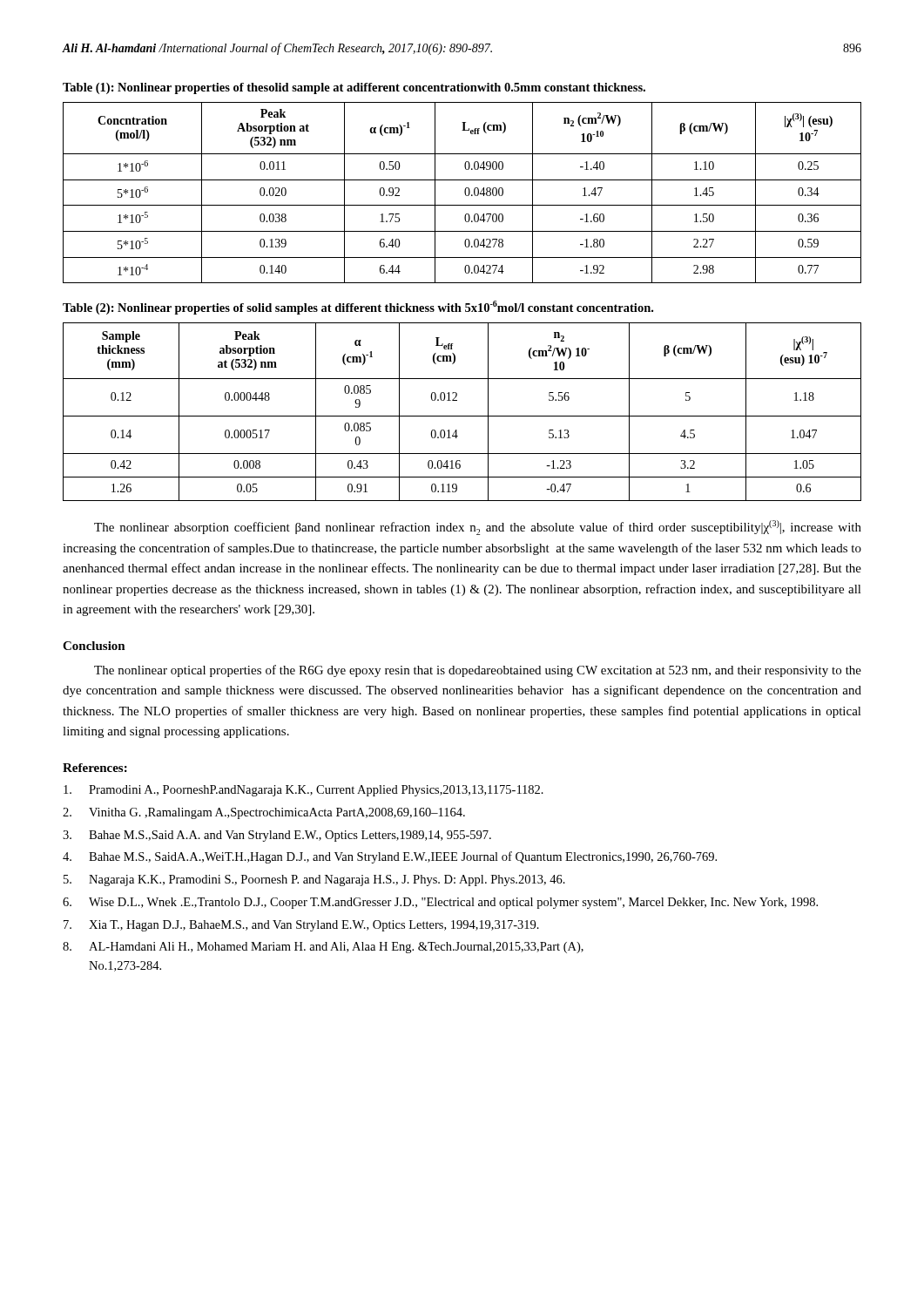The height and width of the screenshot is (1307, 924).
Task: Find the block on this page that starts "8. AL-Hamdani Ali"
Action: tap(462, 957)
